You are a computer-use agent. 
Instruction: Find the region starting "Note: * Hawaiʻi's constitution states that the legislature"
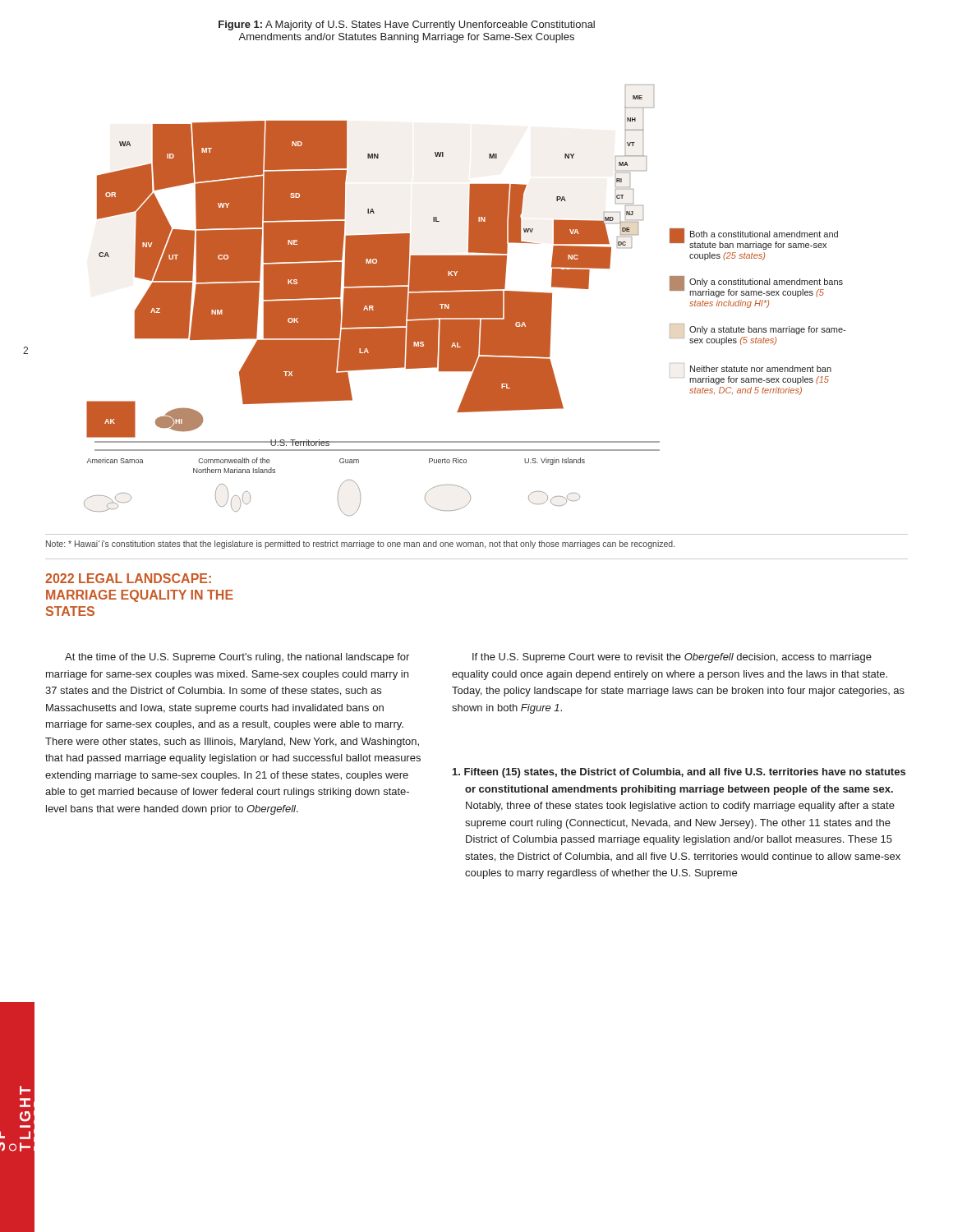coord(360,544)
